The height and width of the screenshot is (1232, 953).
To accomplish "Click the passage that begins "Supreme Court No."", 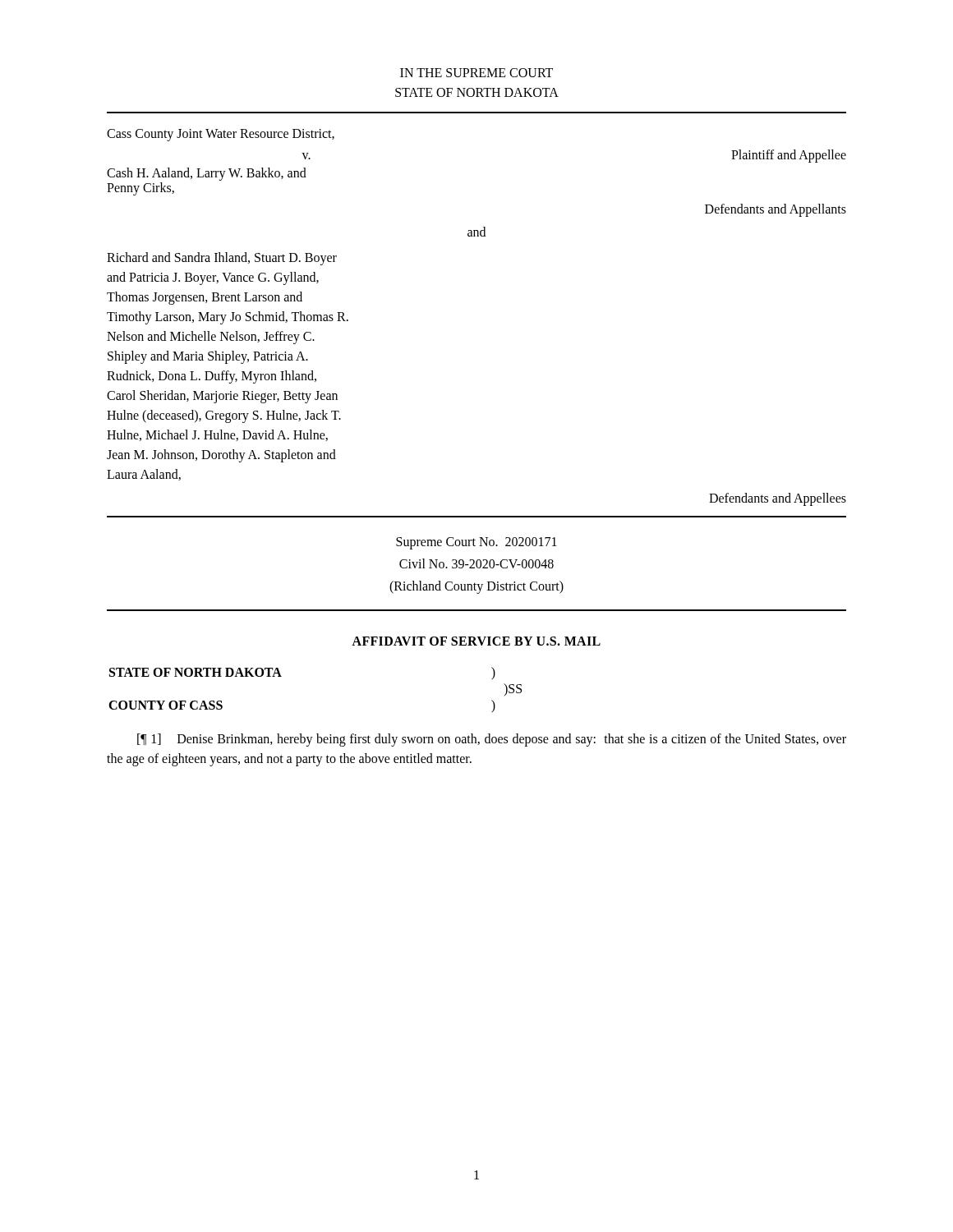I will click(476, 564).
